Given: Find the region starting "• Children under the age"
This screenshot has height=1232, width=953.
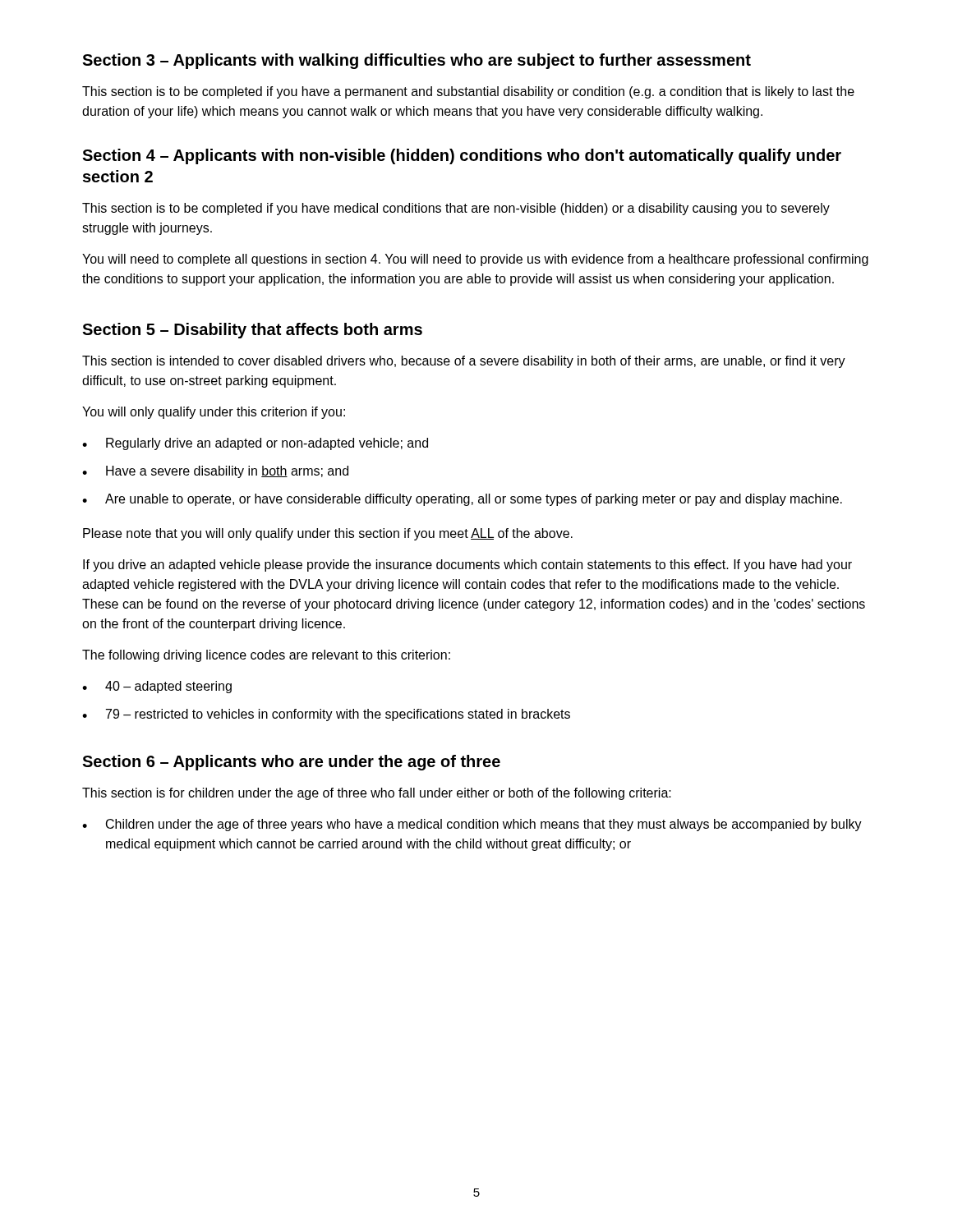Looking at the screenshot, I should pos(476,834).
